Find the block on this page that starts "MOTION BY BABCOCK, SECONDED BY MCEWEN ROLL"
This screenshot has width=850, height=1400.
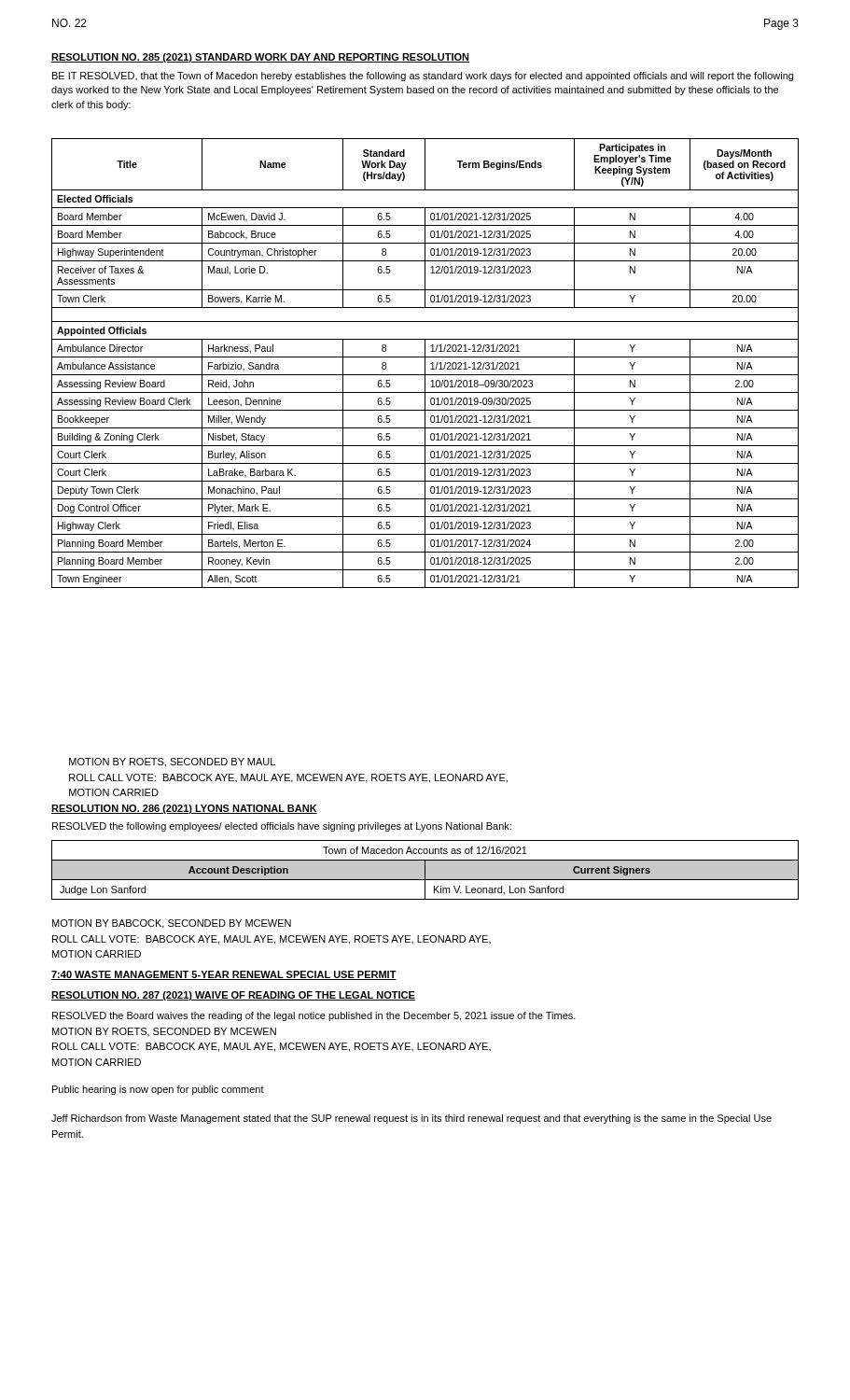(271, 938)
